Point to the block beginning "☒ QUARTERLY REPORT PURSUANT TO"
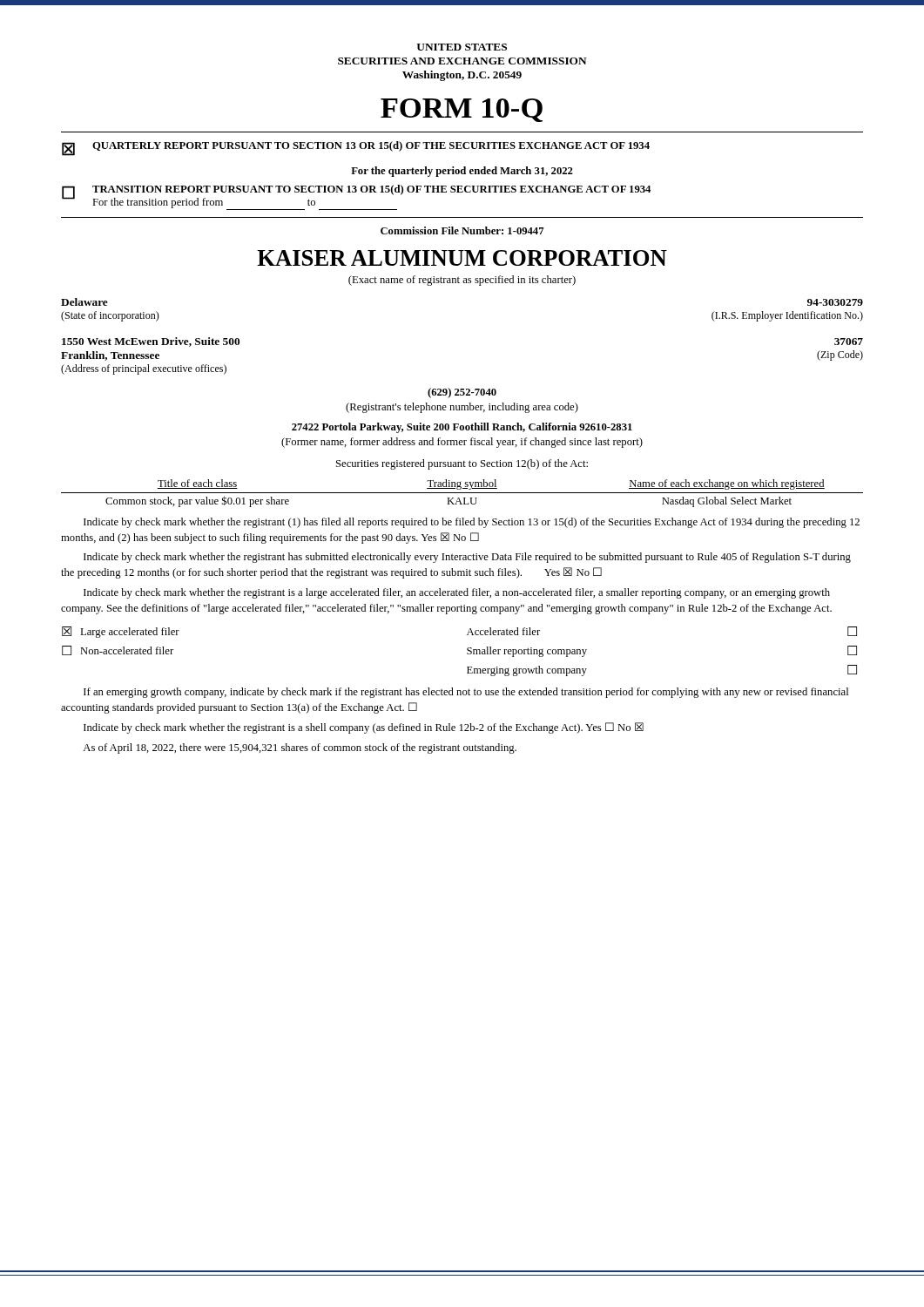This screenshot has width=924, height=1307. [462, 149]
